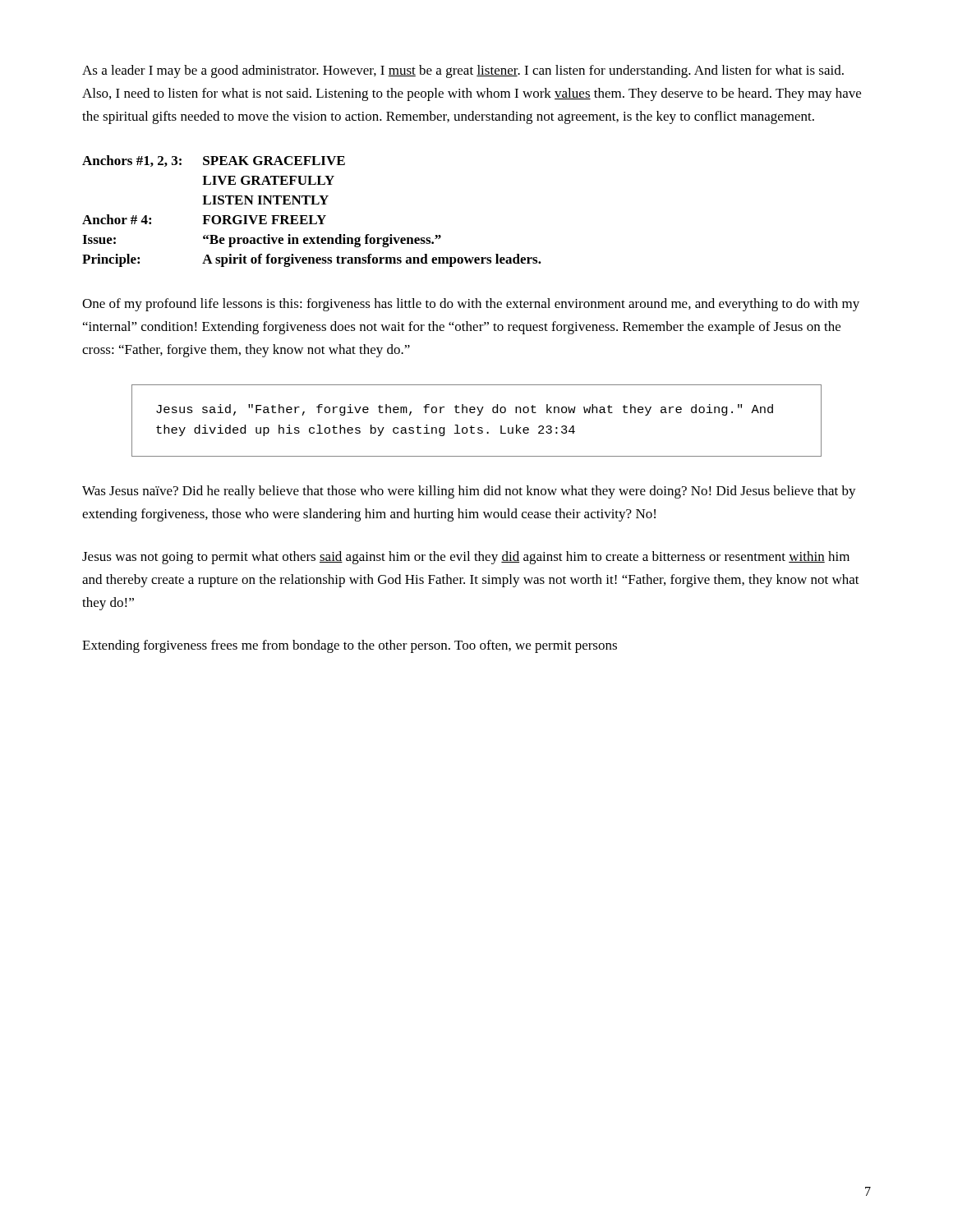Find the text block with the text "Jesus said, "Father, forgive"
The image size is (953, 1232).
[x=465, y=420]
